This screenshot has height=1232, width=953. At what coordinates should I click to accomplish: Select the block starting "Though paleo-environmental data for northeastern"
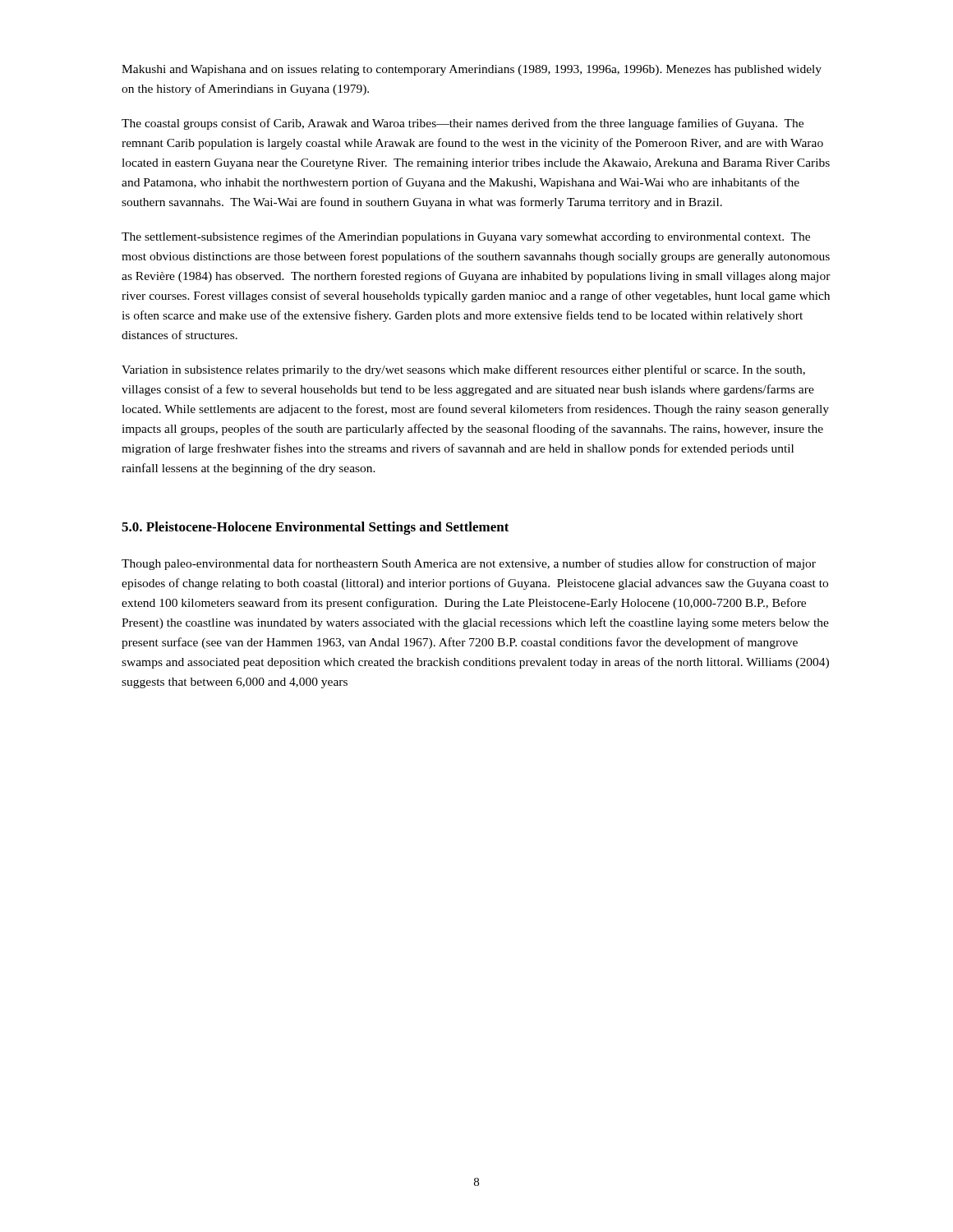[x=476, y=622]
